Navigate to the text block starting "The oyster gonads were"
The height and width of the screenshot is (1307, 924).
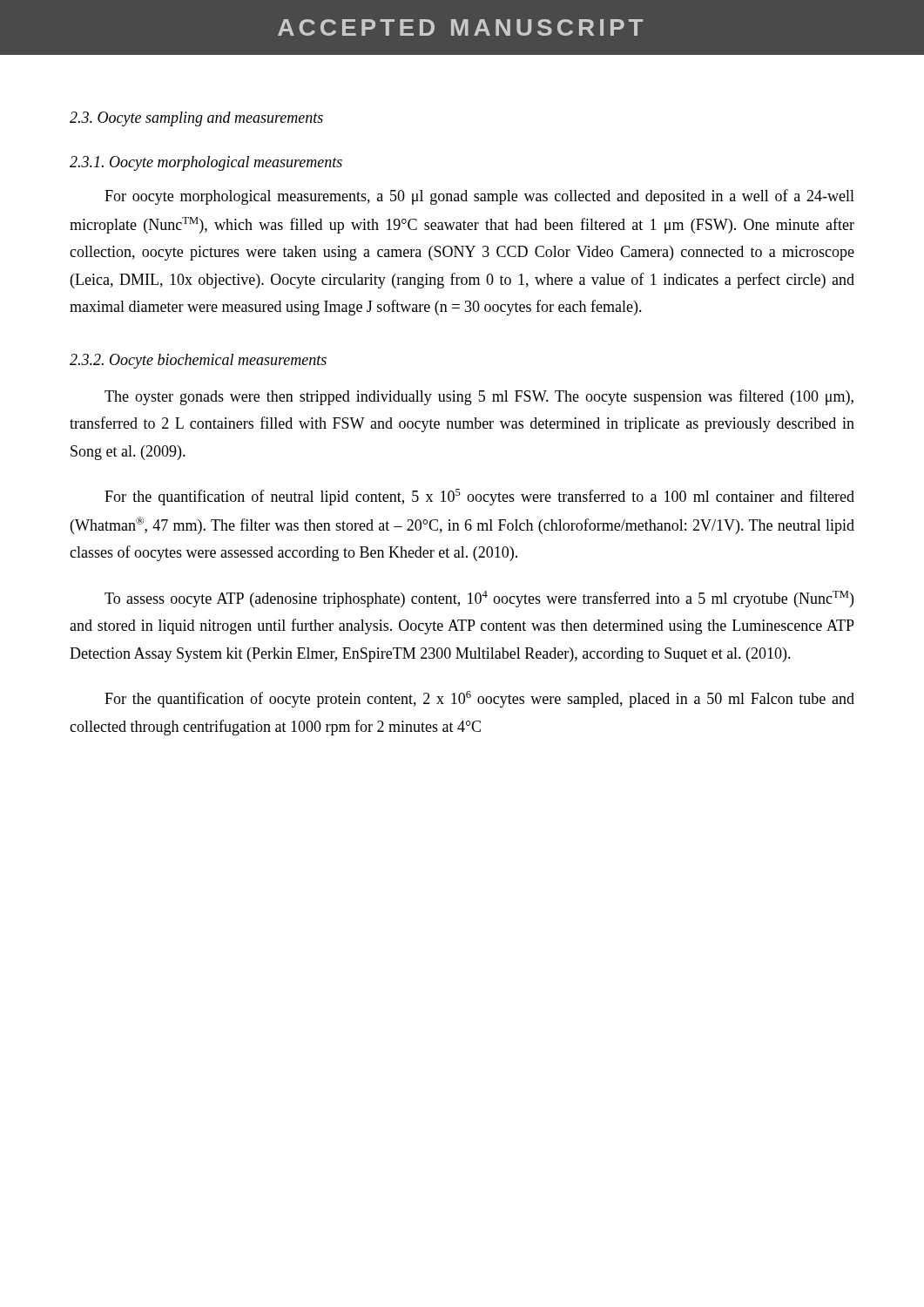(x=462, y=424)
